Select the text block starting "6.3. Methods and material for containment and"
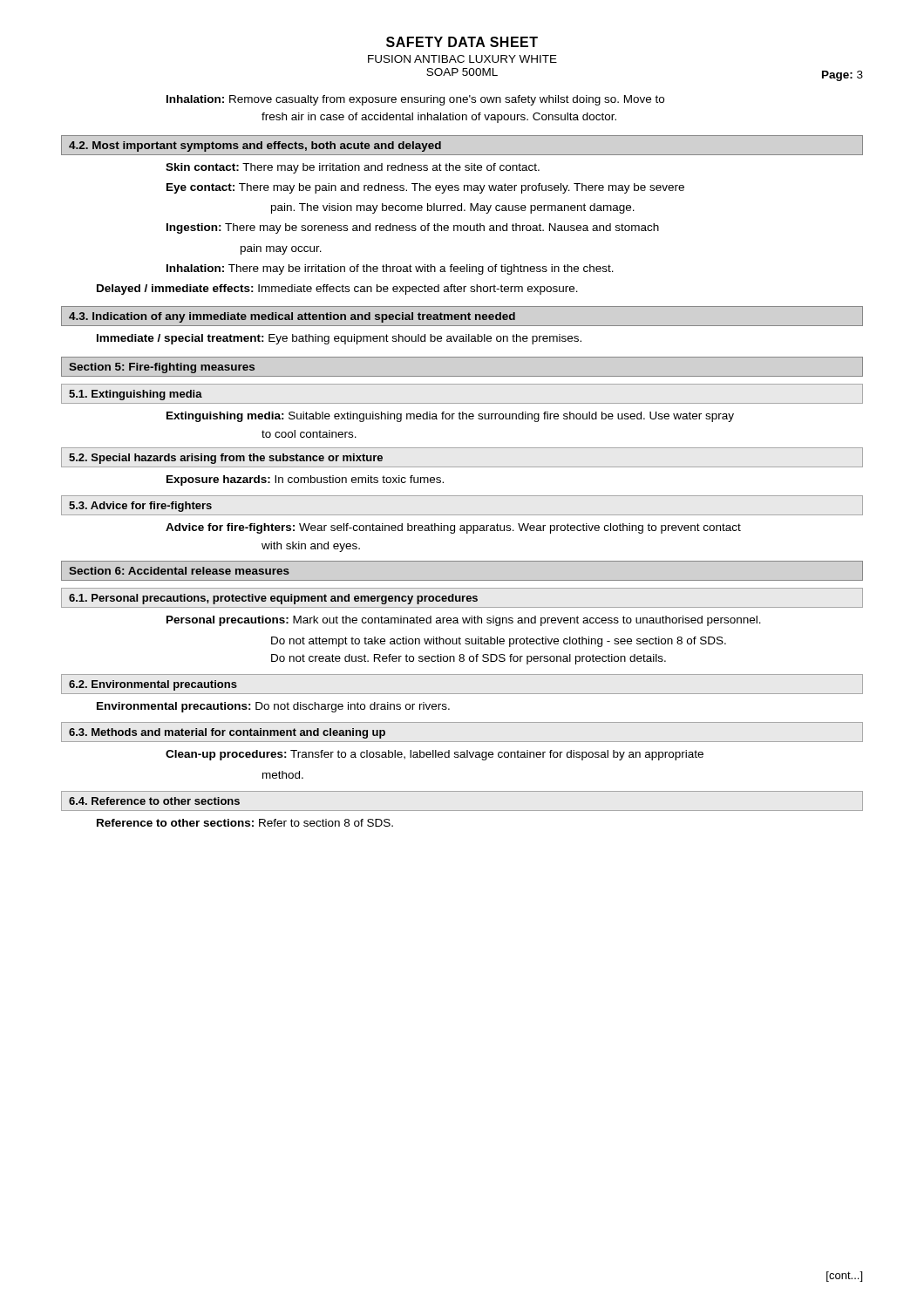 (x=227, y=732)
